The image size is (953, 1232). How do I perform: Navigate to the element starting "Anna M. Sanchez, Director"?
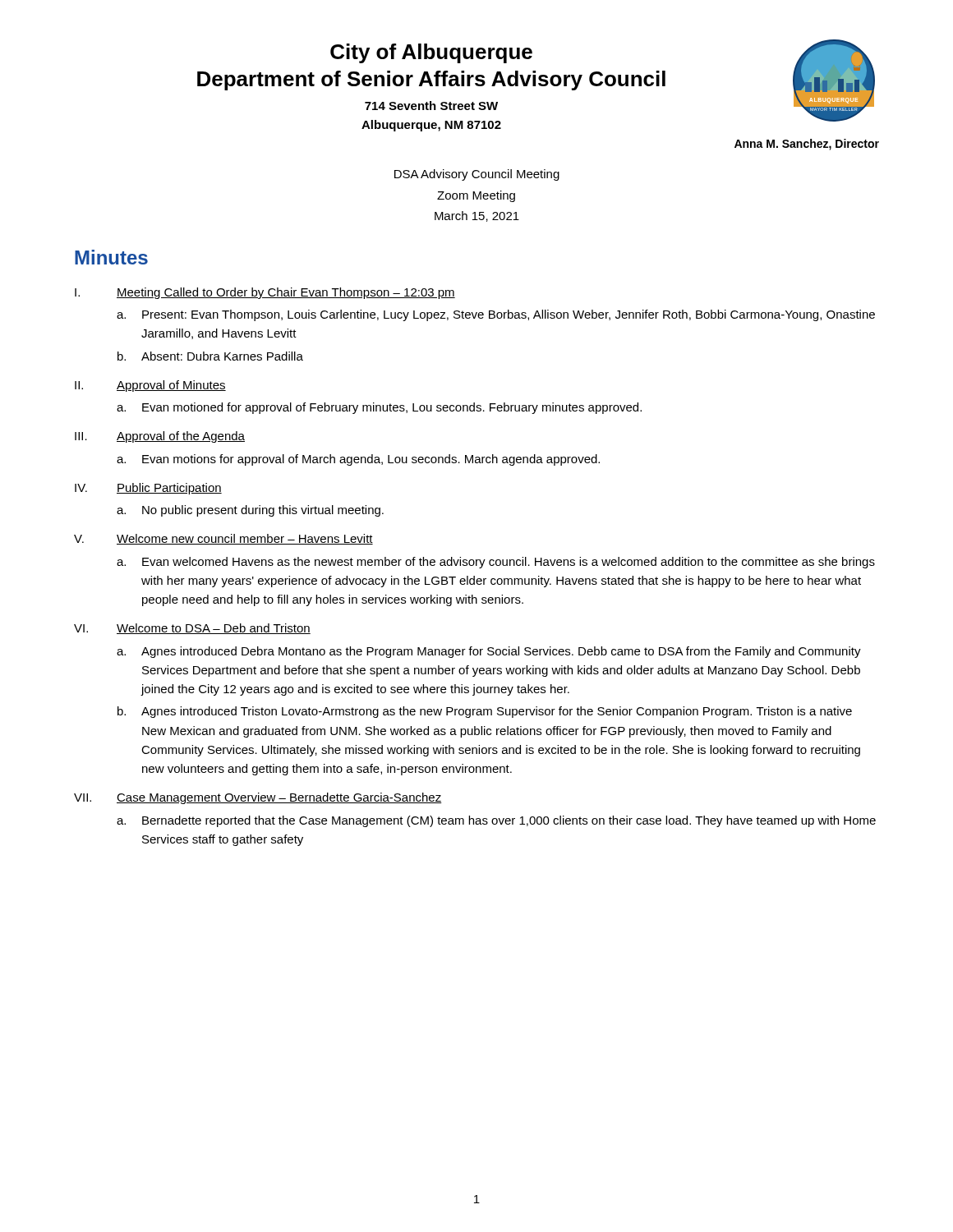pos(807,144)
